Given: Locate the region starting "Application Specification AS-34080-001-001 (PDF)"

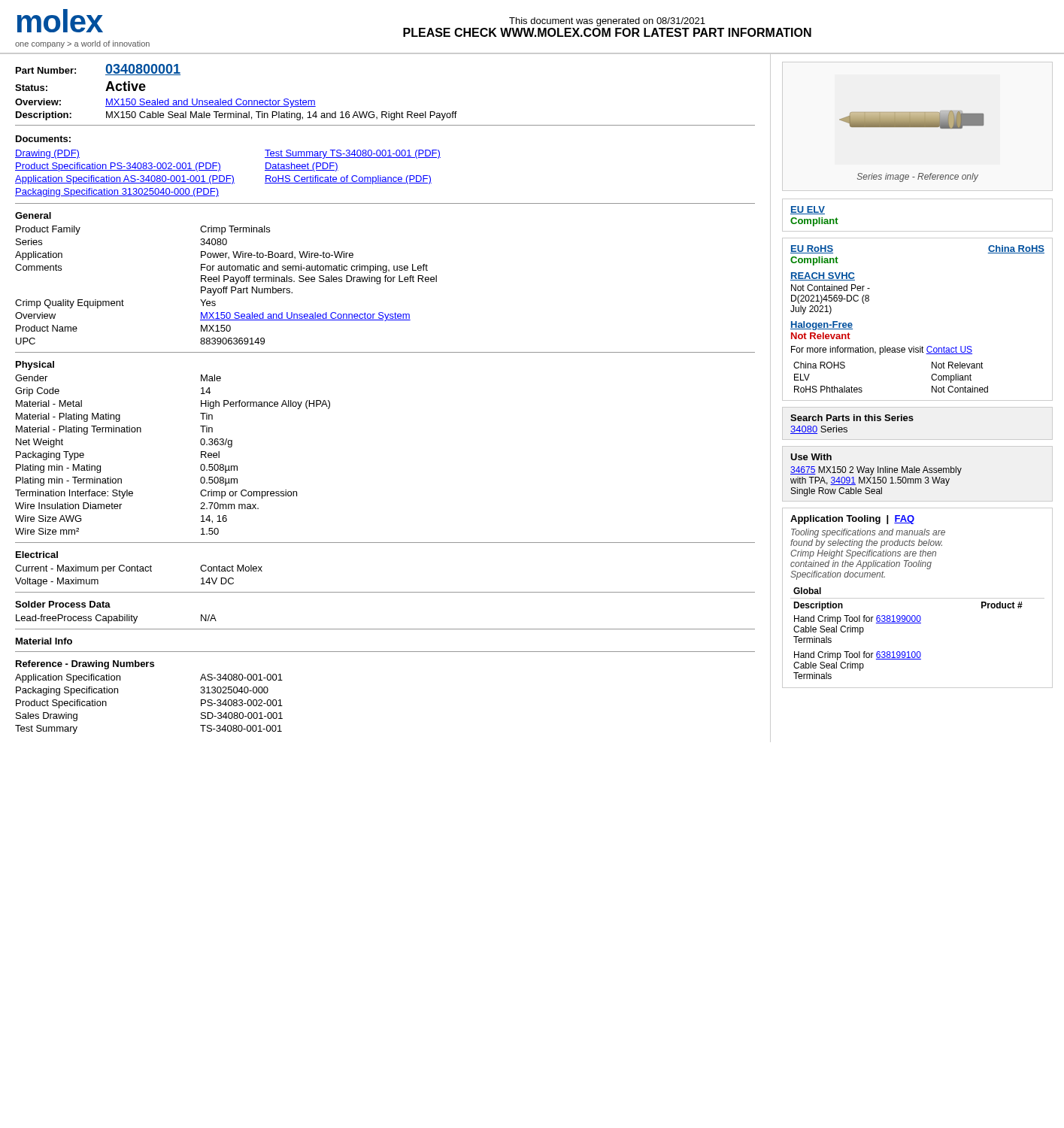Looking at the screenshot, I should 125,179.
